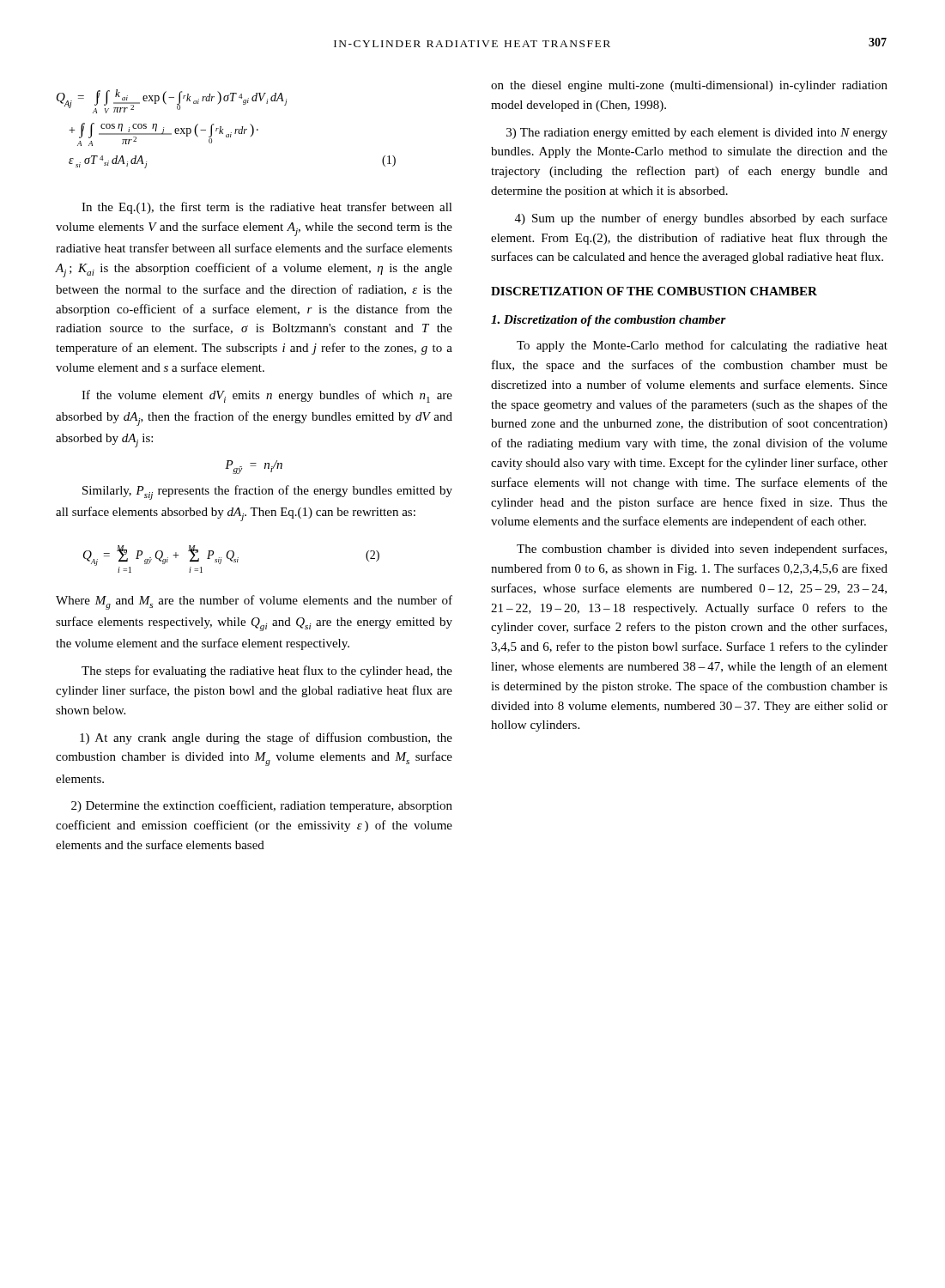Select the region starting "2) Determine the extinction coefficient, radiation temperature,"

(254, 825)
